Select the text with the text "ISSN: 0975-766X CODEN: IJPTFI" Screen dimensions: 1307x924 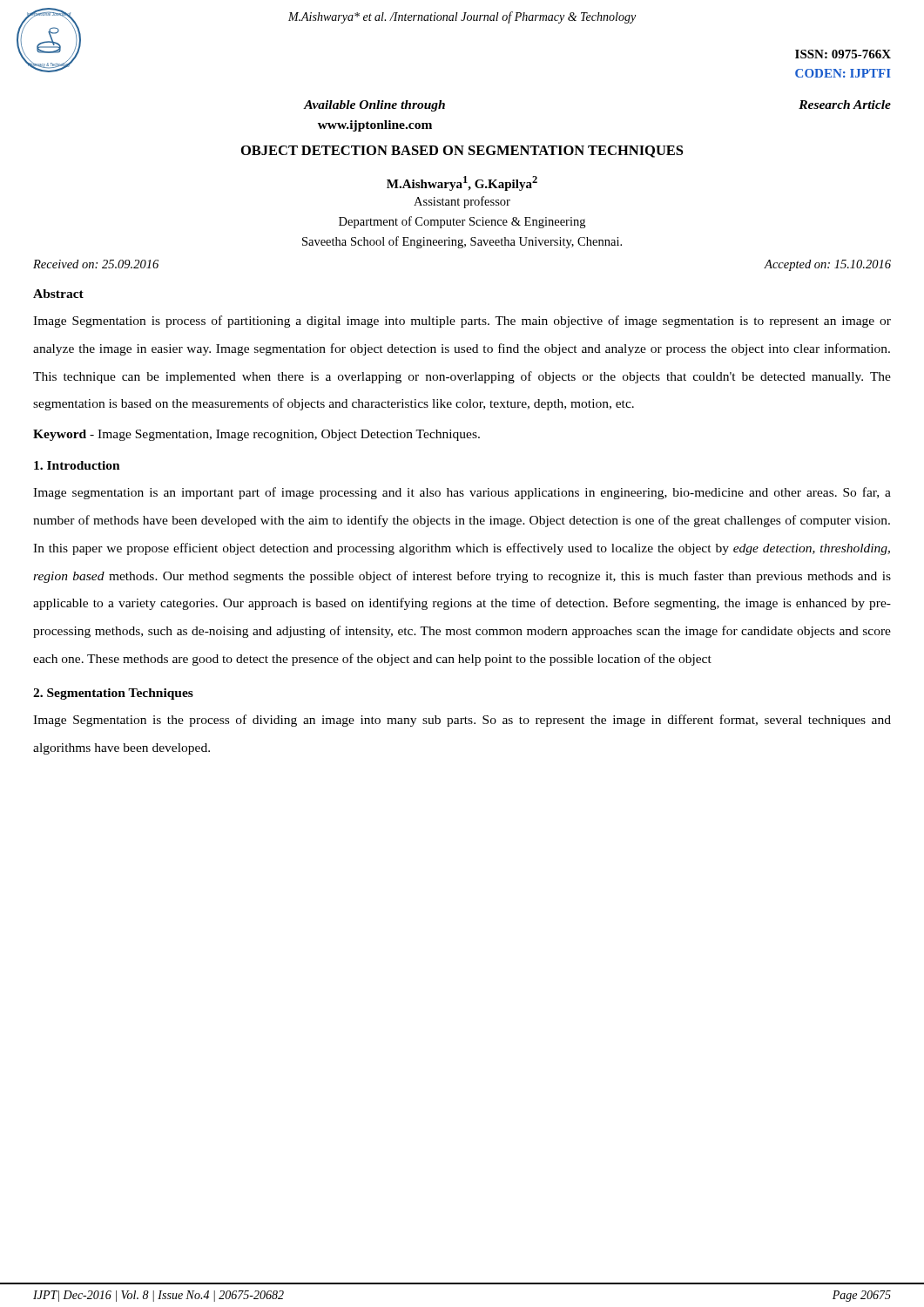tap(843, 64)
